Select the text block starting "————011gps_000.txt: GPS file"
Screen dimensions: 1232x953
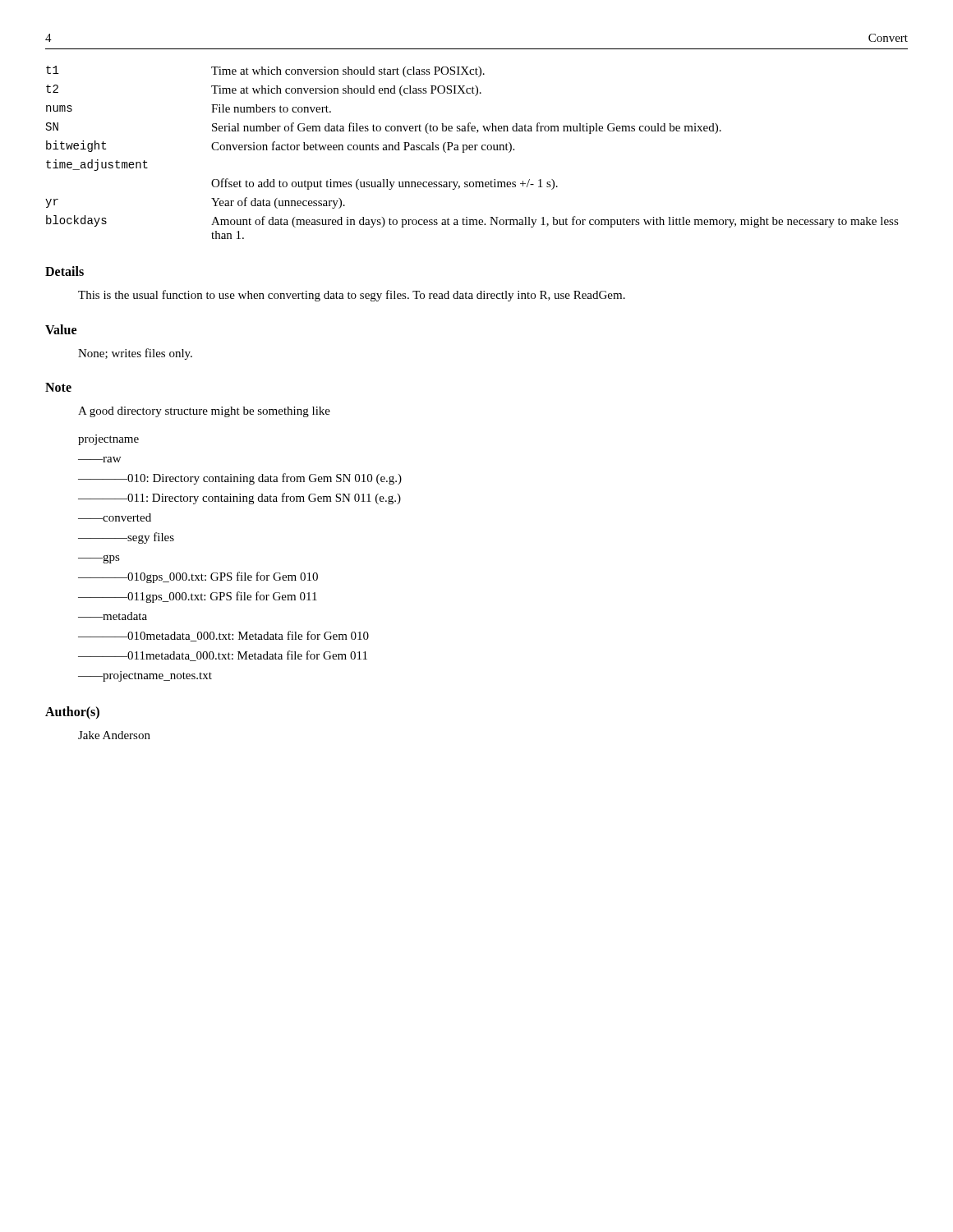click(x=198, y=596)
